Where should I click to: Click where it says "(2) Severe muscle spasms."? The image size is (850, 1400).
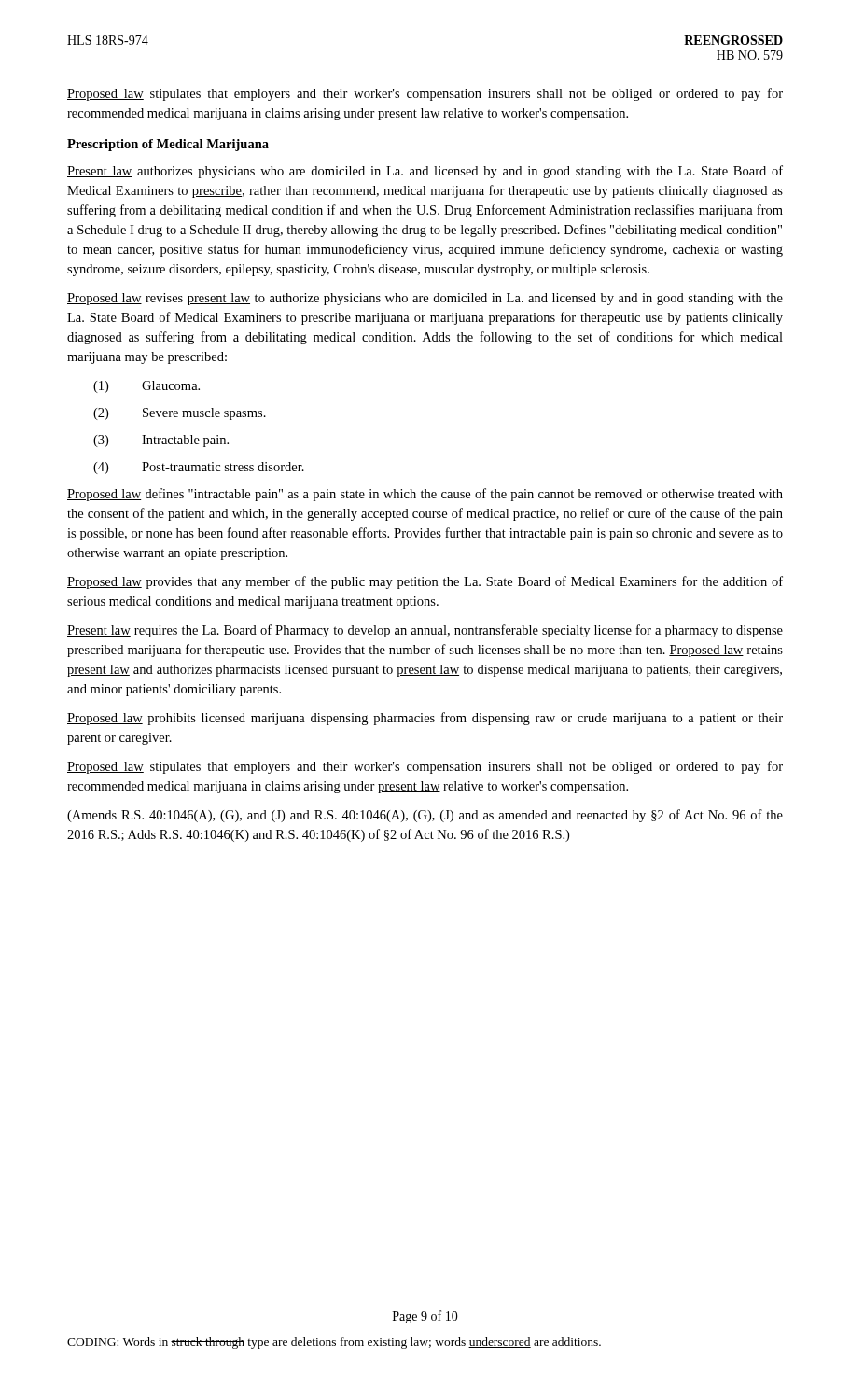click(x=180, y=414)
